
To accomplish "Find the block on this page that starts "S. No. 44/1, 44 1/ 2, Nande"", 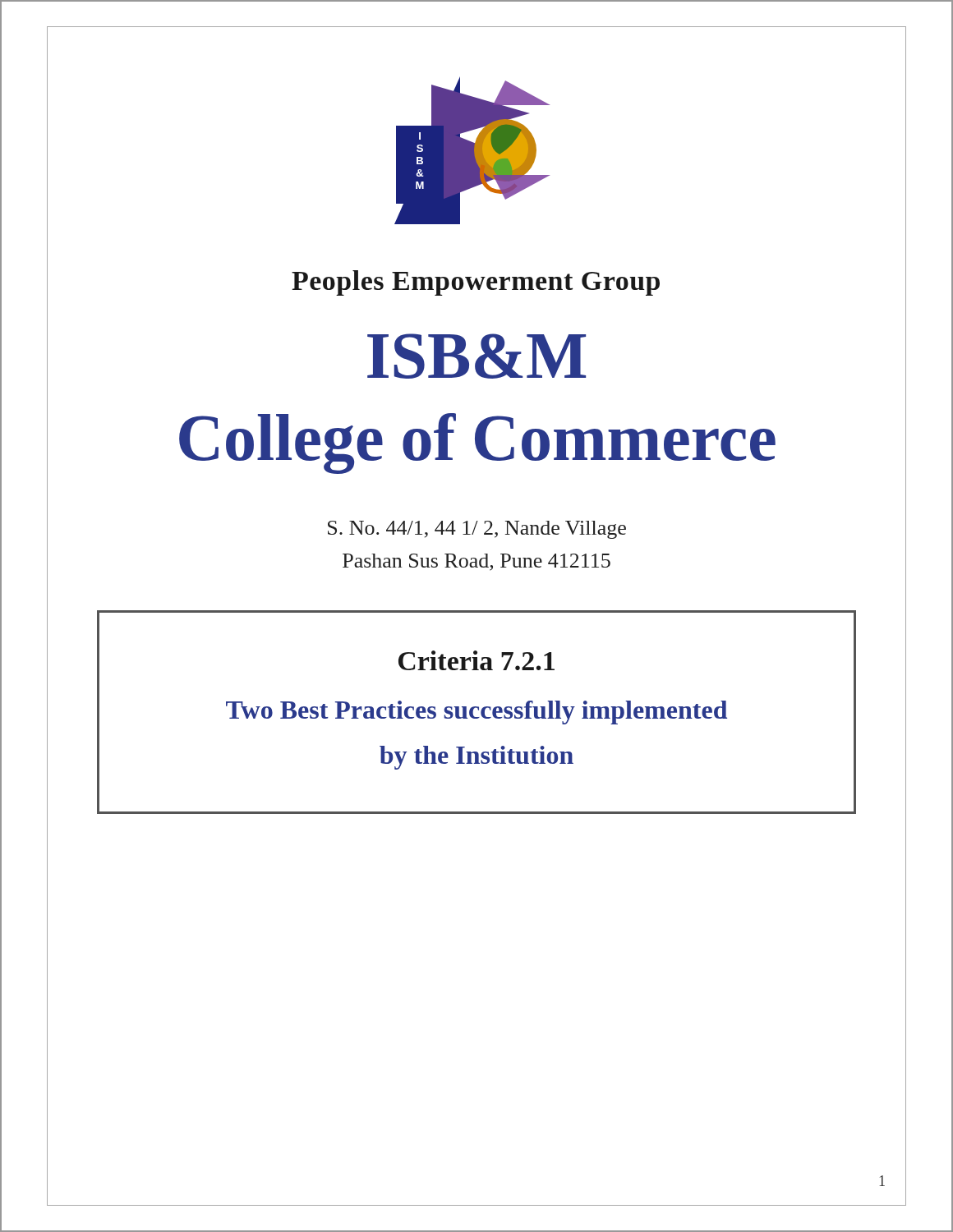I will pyautogui.click(x=476, y=544).
